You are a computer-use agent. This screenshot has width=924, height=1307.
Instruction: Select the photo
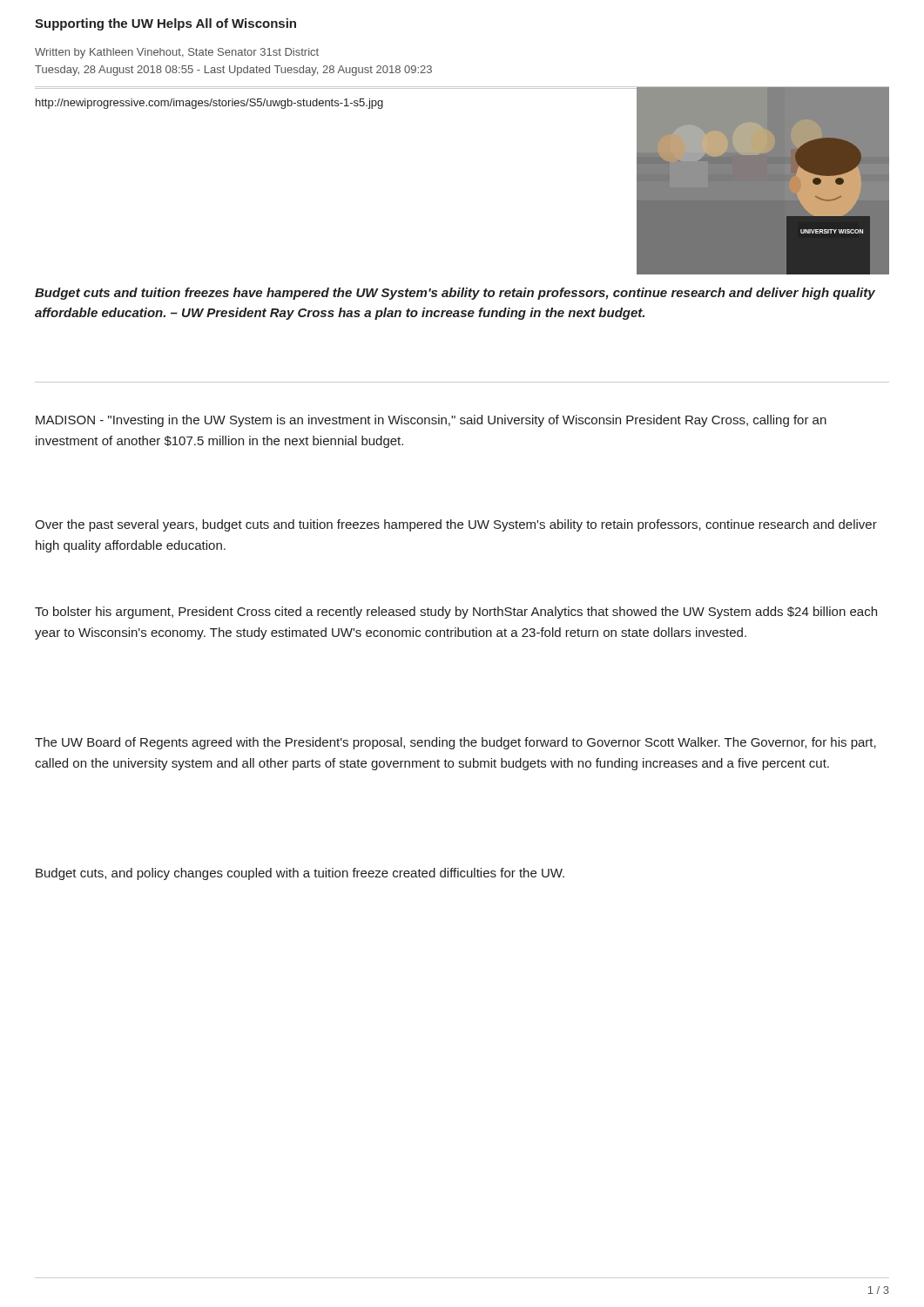[763, 181]
